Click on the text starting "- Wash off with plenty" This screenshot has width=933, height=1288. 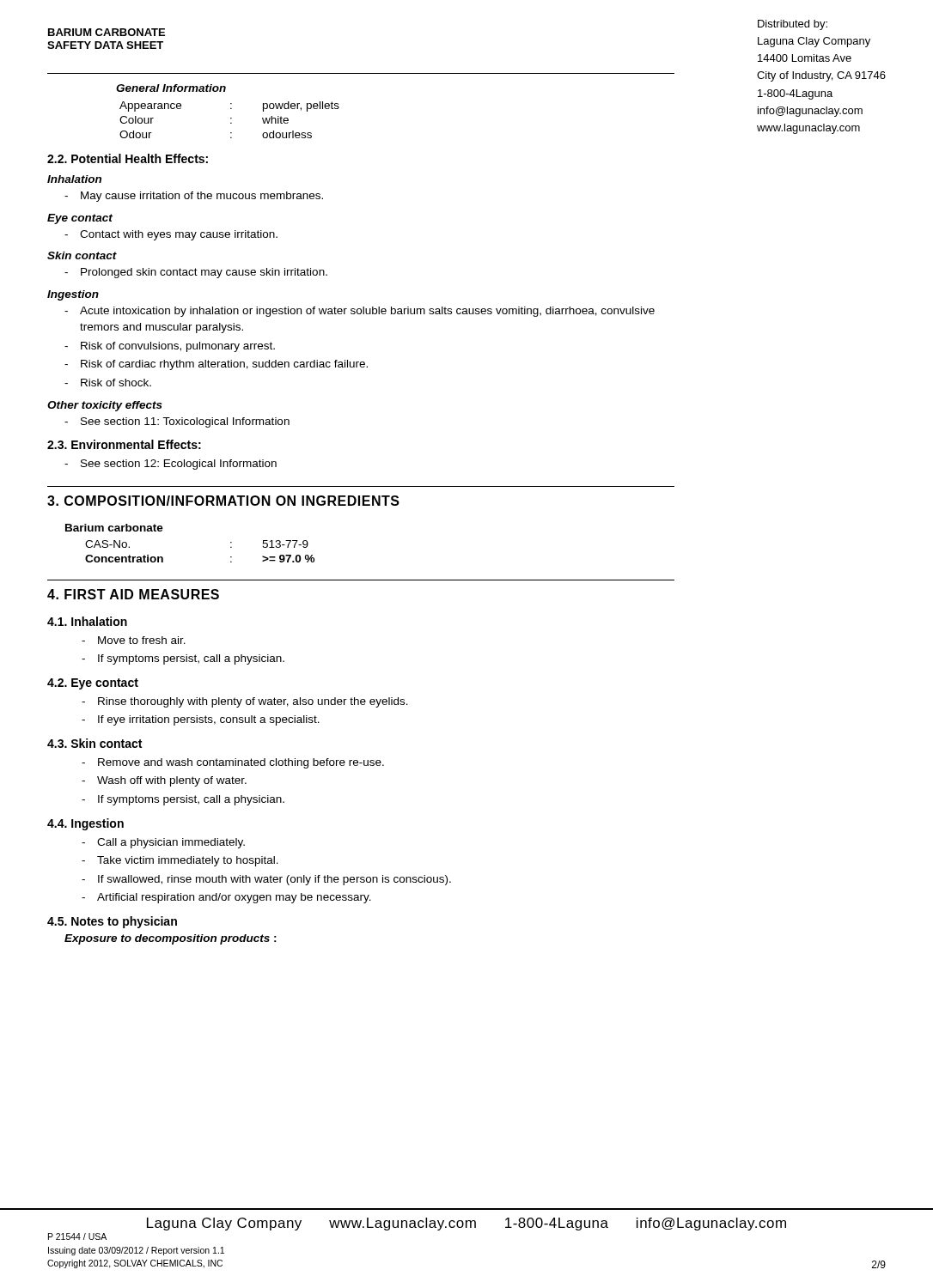click(164, 781)
